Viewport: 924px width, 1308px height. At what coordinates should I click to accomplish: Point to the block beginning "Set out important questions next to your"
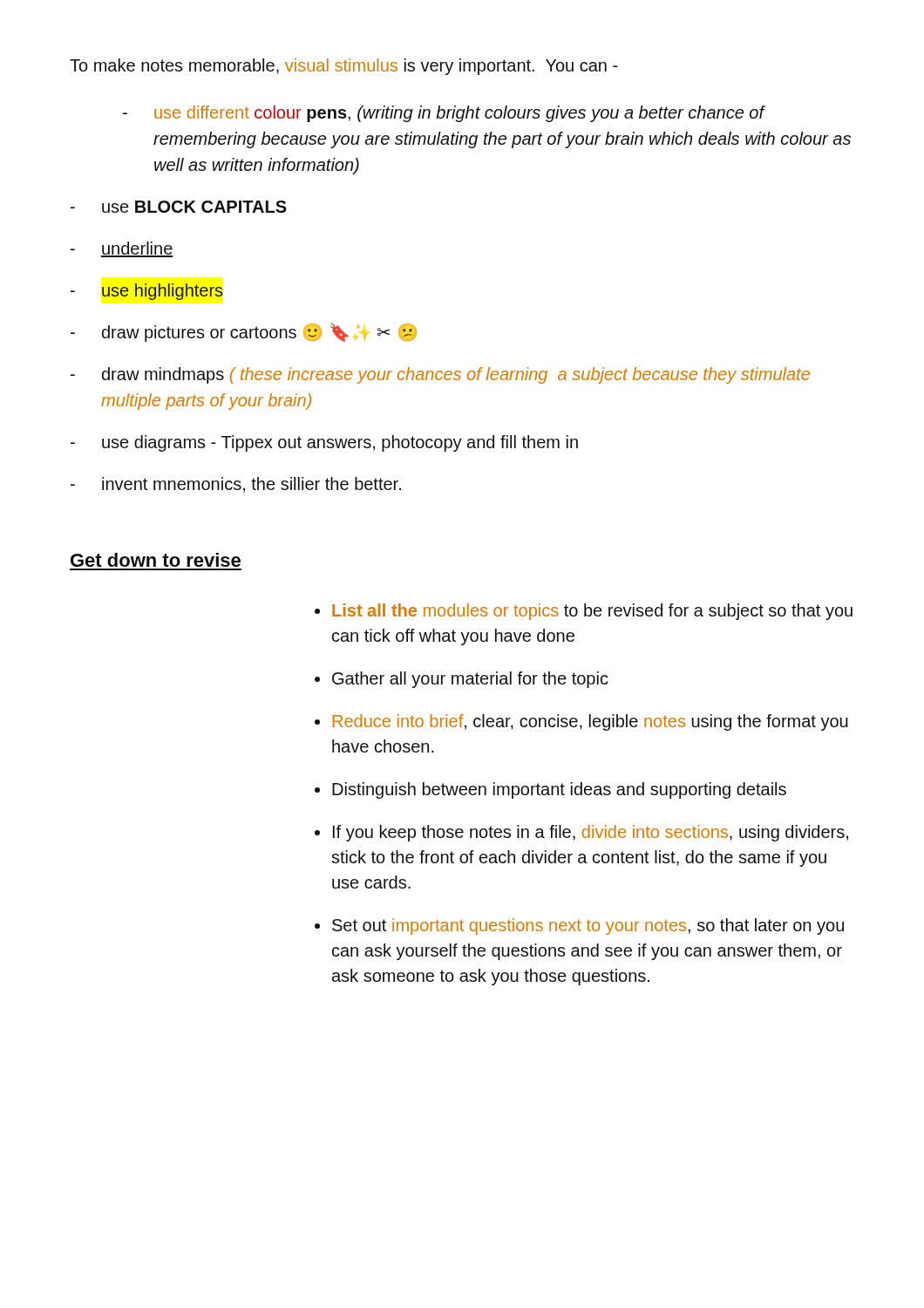point(588,950)
